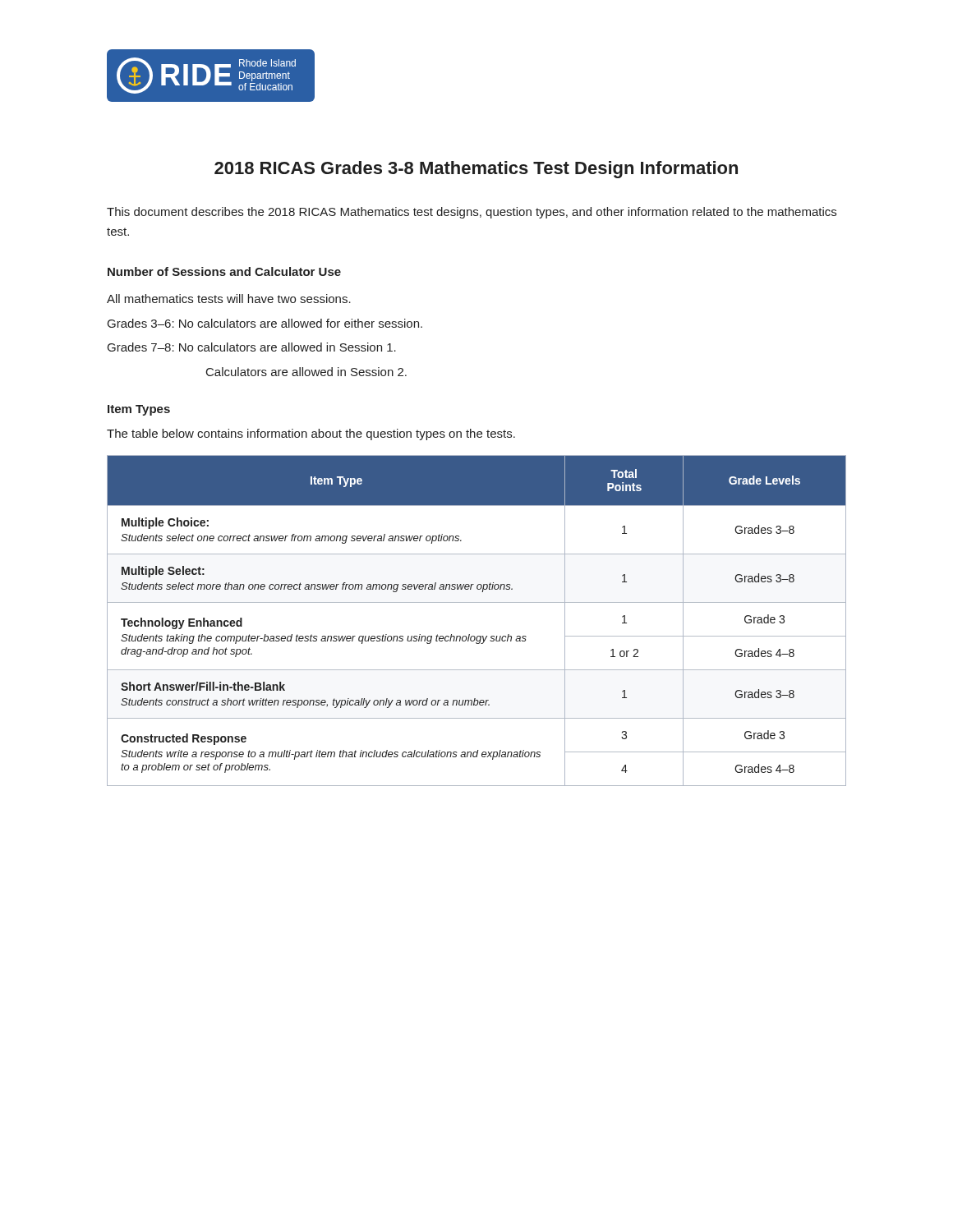Where is the passage that starts "Grades 7–8: No calculators are allowed in"?
953x1232 pixels.
click(252, 347)
